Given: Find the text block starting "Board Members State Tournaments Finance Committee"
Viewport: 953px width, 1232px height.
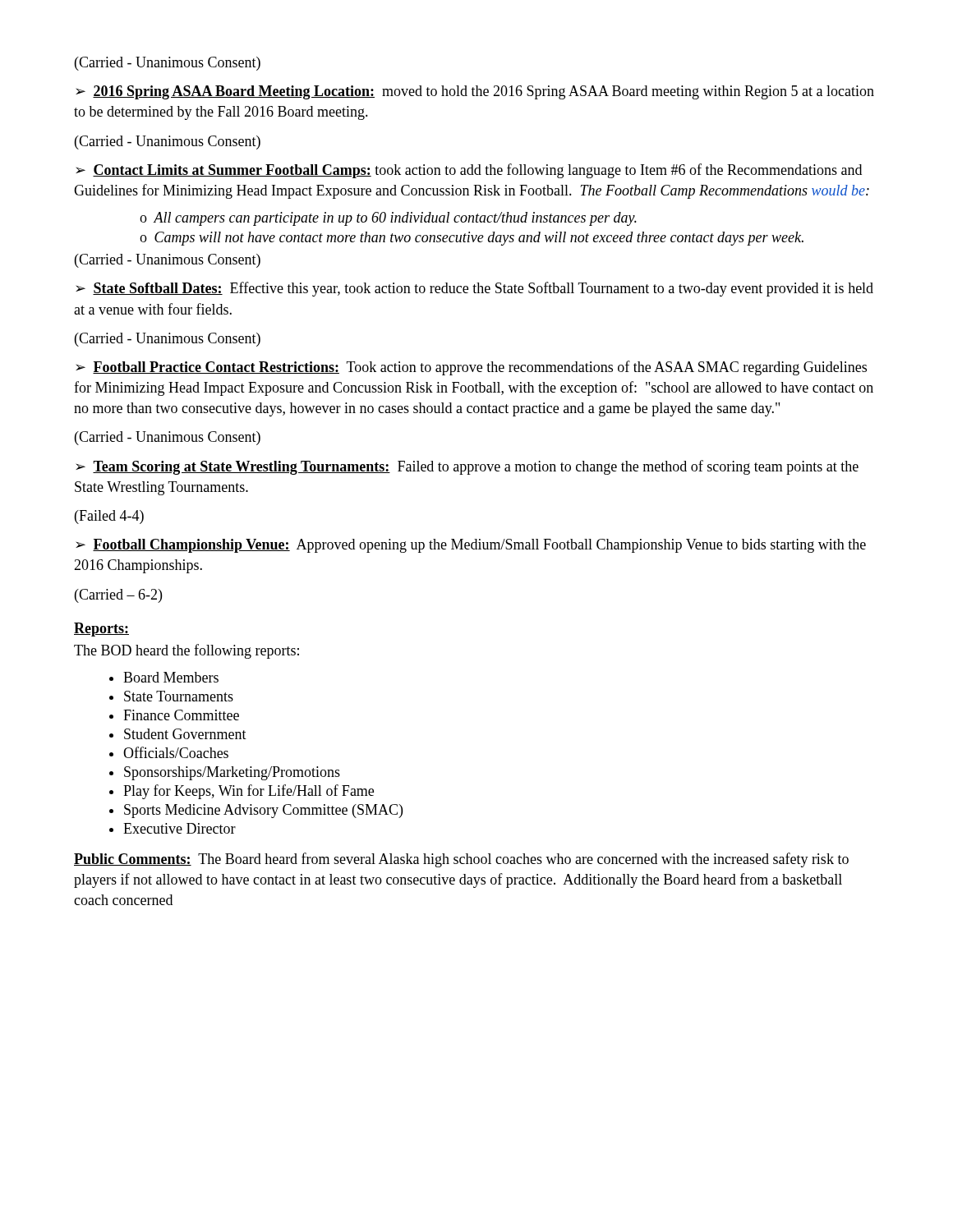Looking at the screenshot, I should coord(171,677).
